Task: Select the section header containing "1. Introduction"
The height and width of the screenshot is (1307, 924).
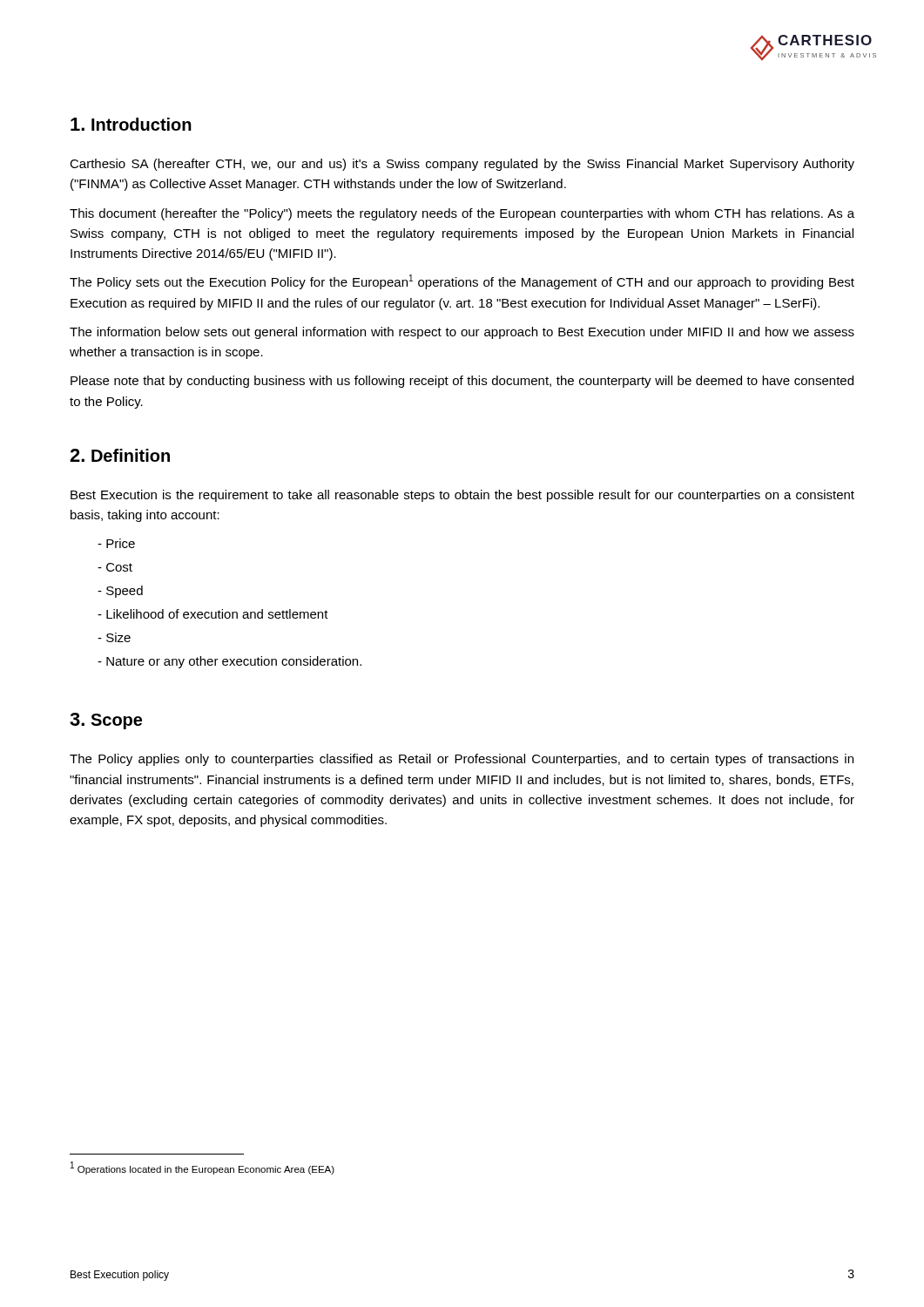Action: pos(131,124)
